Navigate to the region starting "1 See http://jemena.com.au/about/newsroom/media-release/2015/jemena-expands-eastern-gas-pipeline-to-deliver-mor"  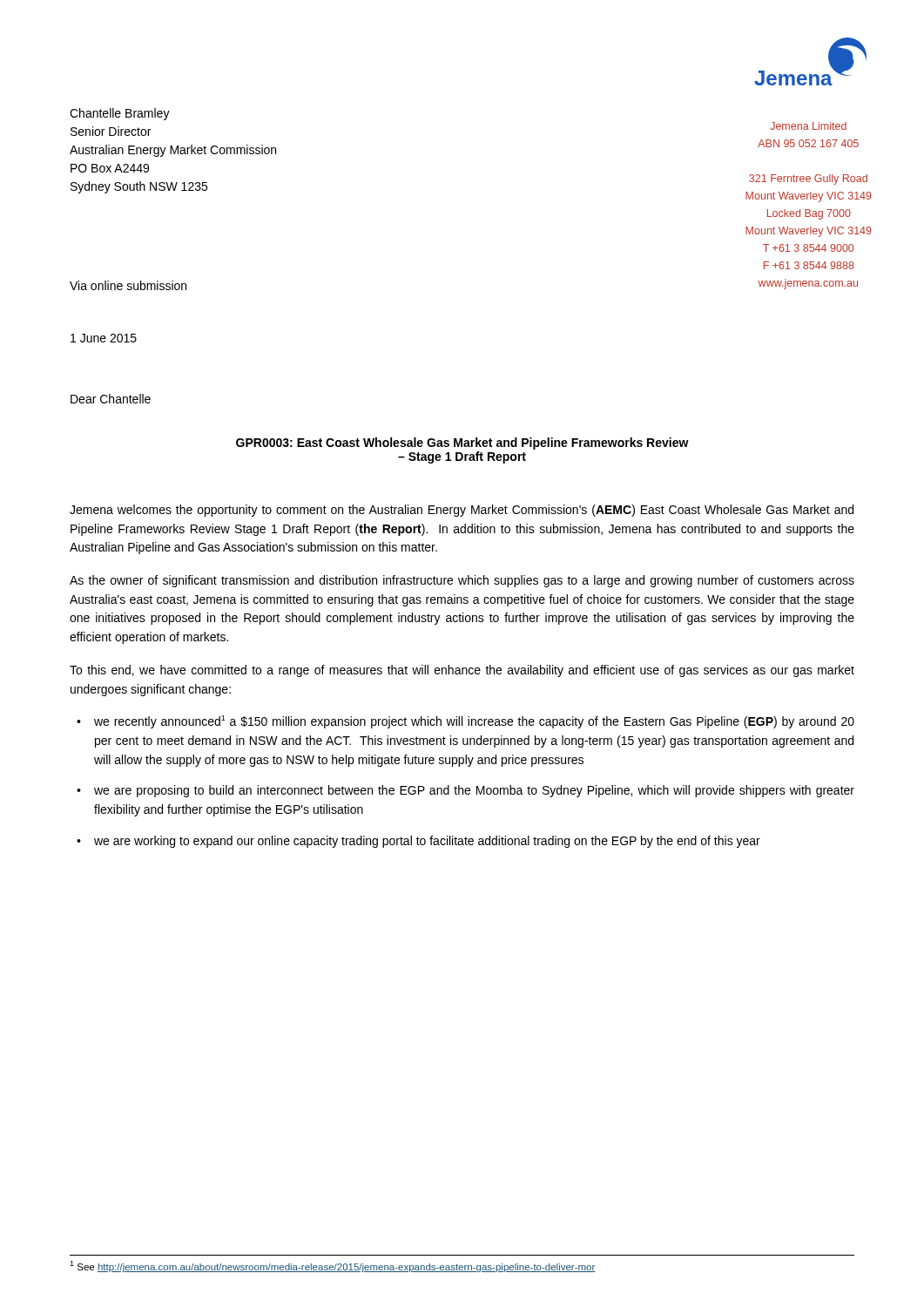tap(332, 1266)
